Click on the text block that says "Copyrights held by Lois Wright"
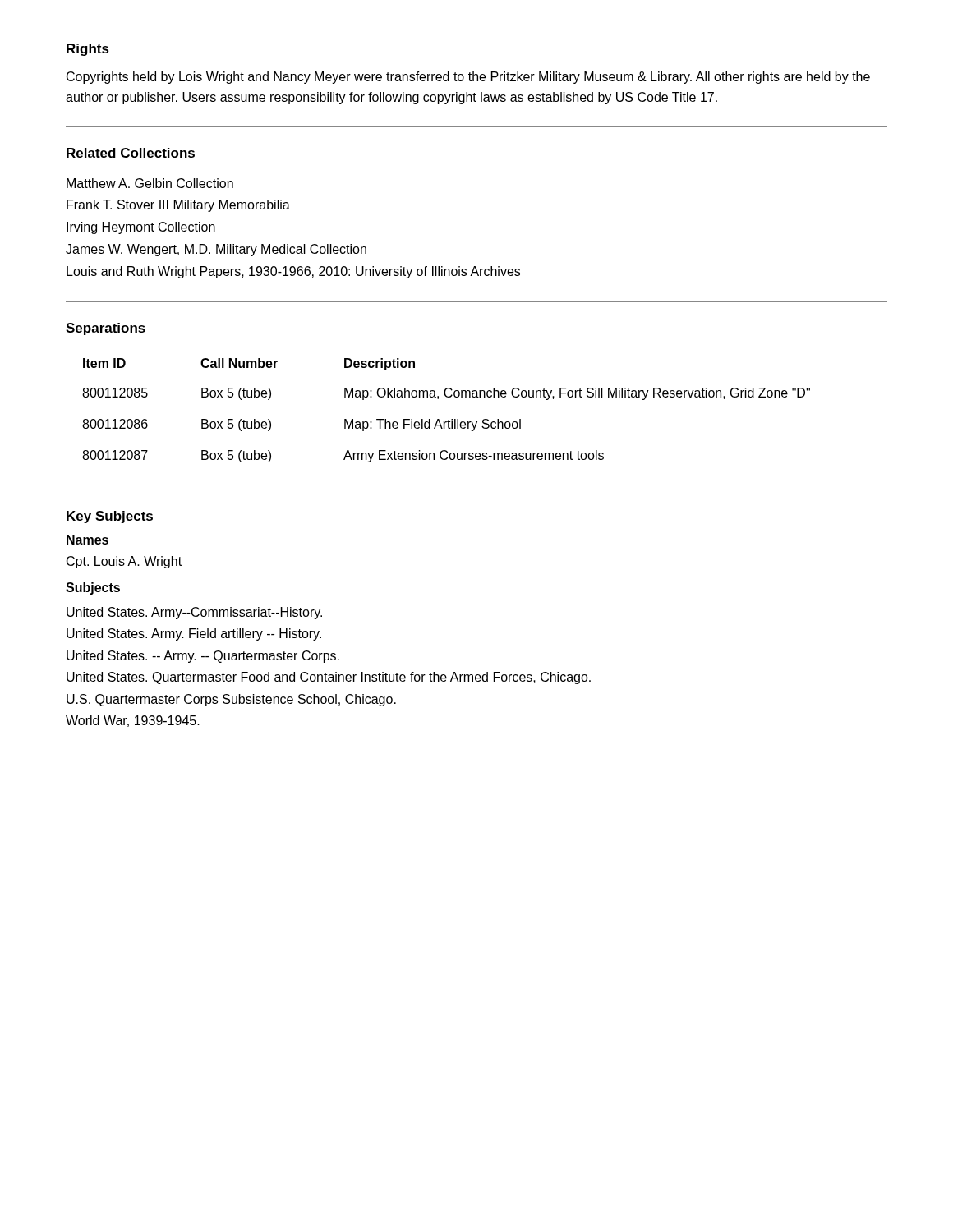This screenshot has width=953, height=1232. (x=468, y=87)
